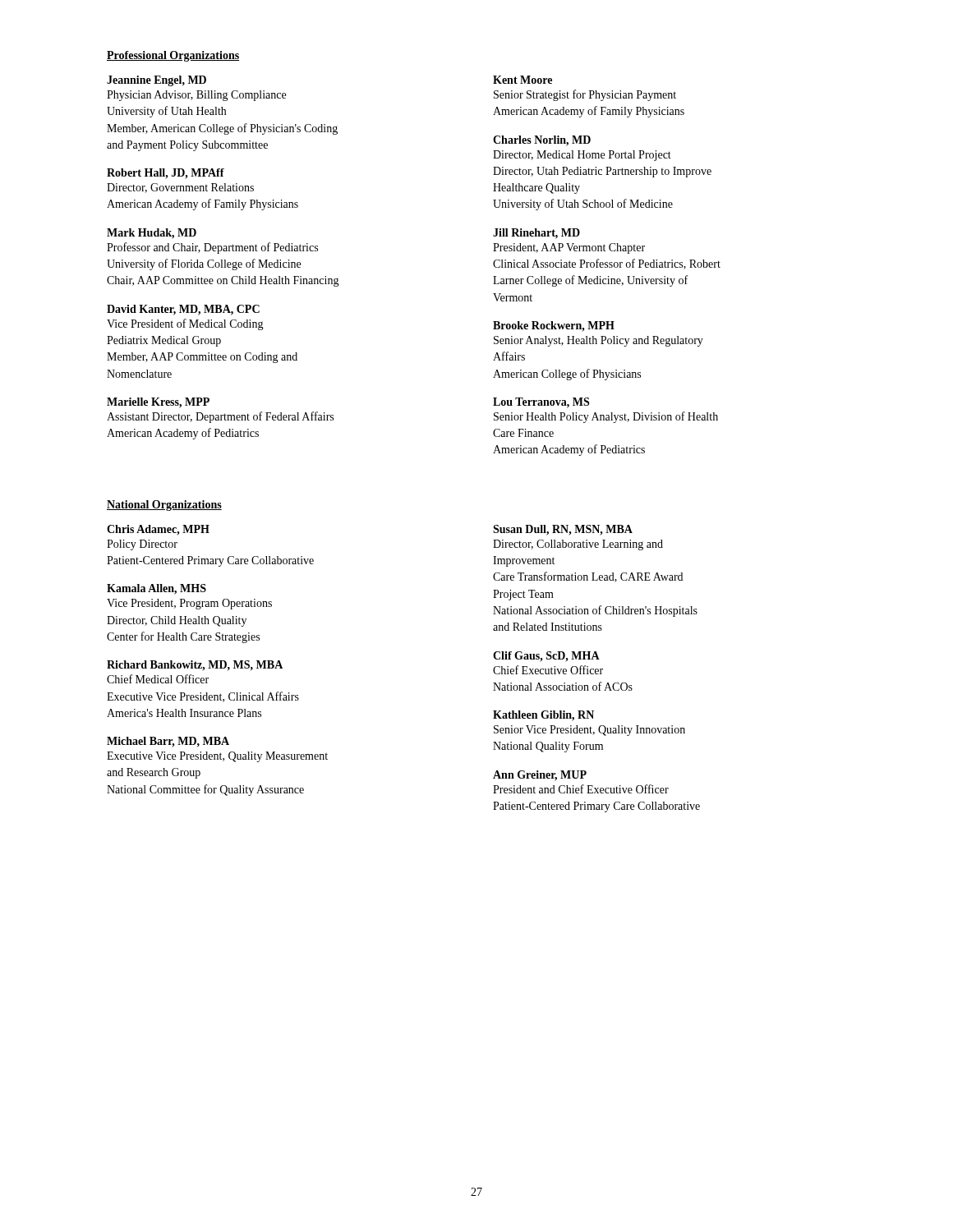
Task: Find the region starting "Clif Gaus, ScD,"
Action: [546, 657]
